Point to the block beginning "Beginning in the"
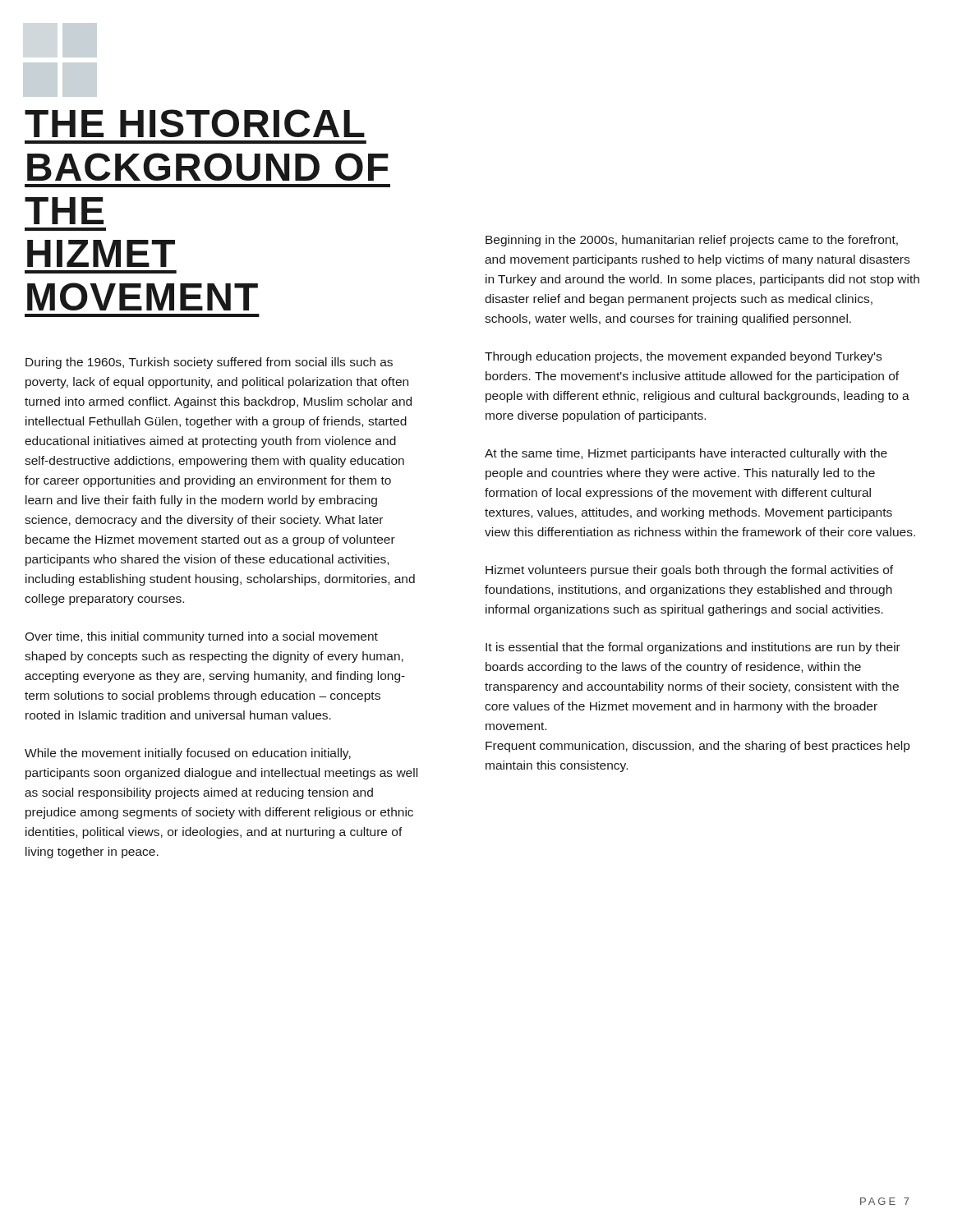The height and width of the screenshot is (1232, 953). (x=702, y=279)
